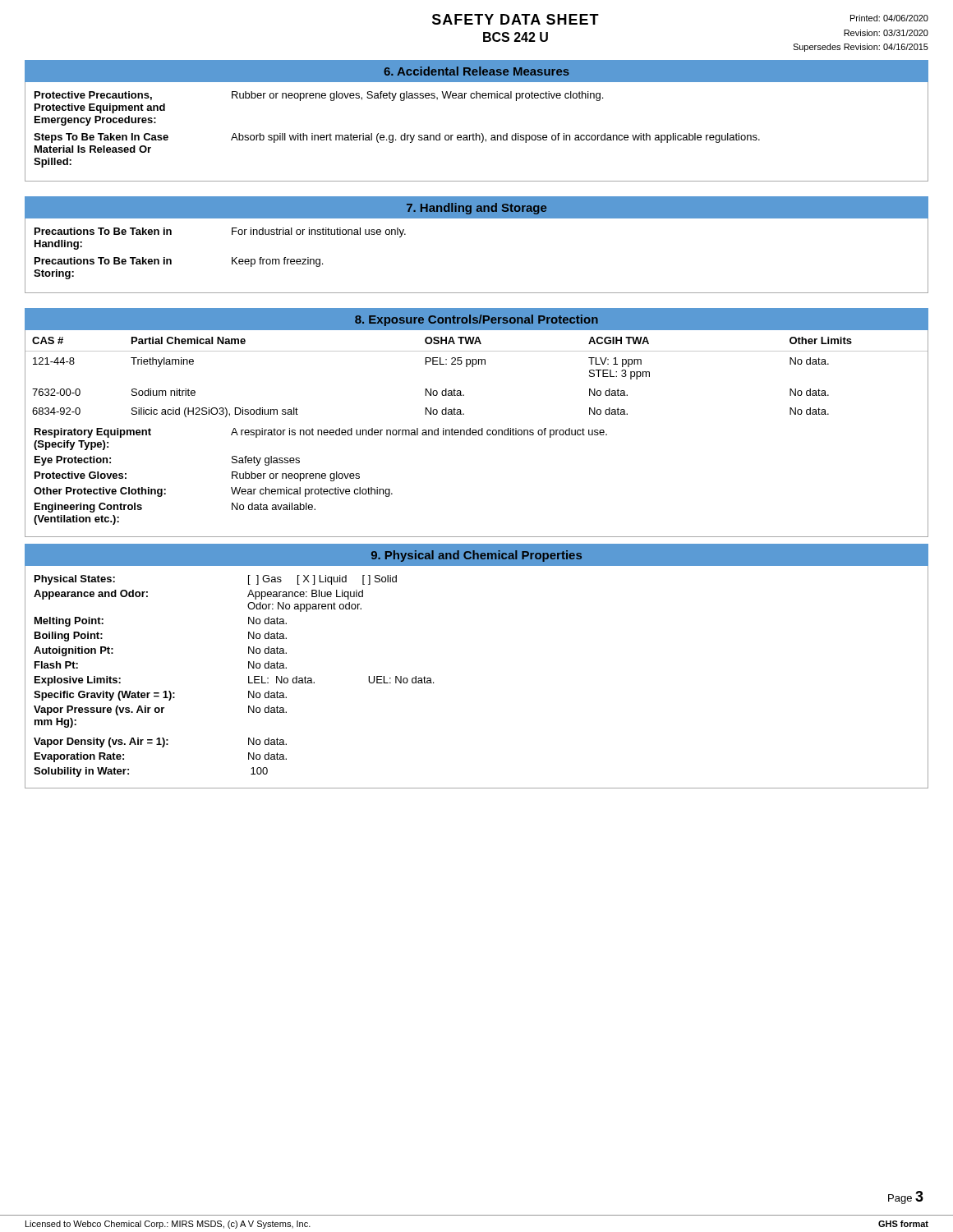
Task: Select the block starting "Protective Precautions,Protective Equipment andEmergency Procedures: Rubber"
Action: click(x=476, y=107)
